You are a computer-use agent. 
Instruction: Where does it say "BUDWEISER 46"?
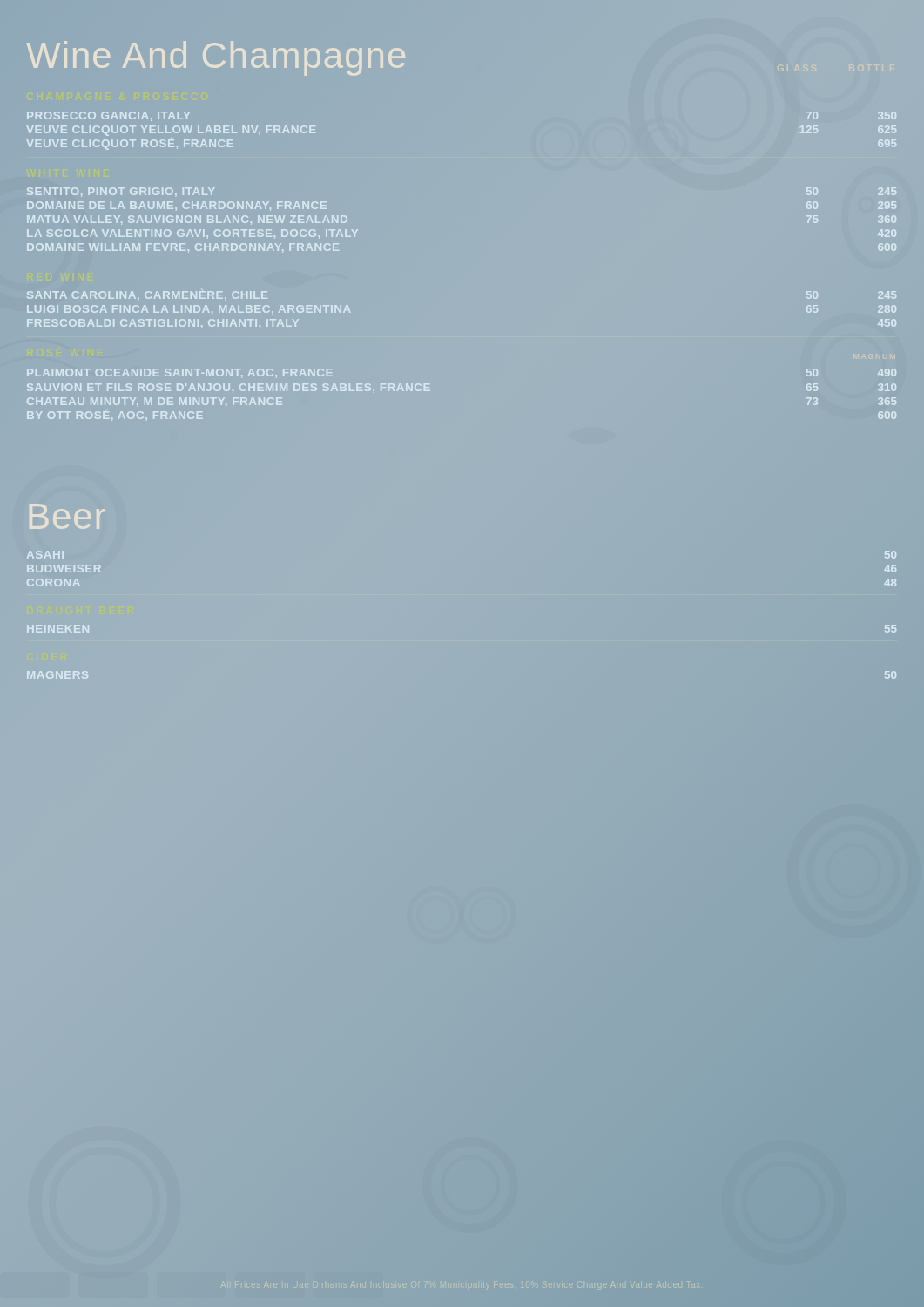coord(68,569)
